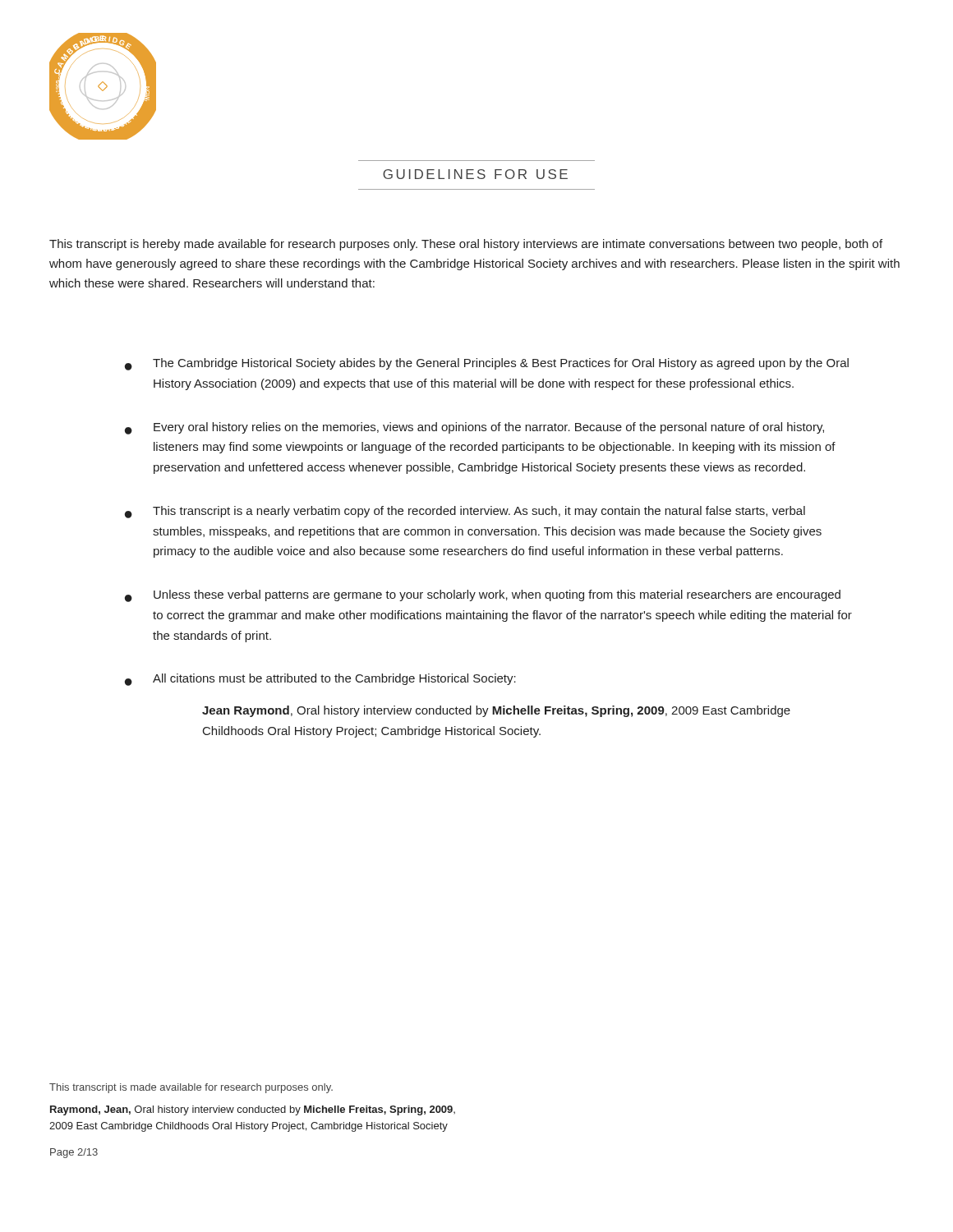Select the block starting "● All citations must be attributed to the"
Image resolution: width=953 pixels, height=1232 pixels.
pyautogui.click(x=489, y=705)
